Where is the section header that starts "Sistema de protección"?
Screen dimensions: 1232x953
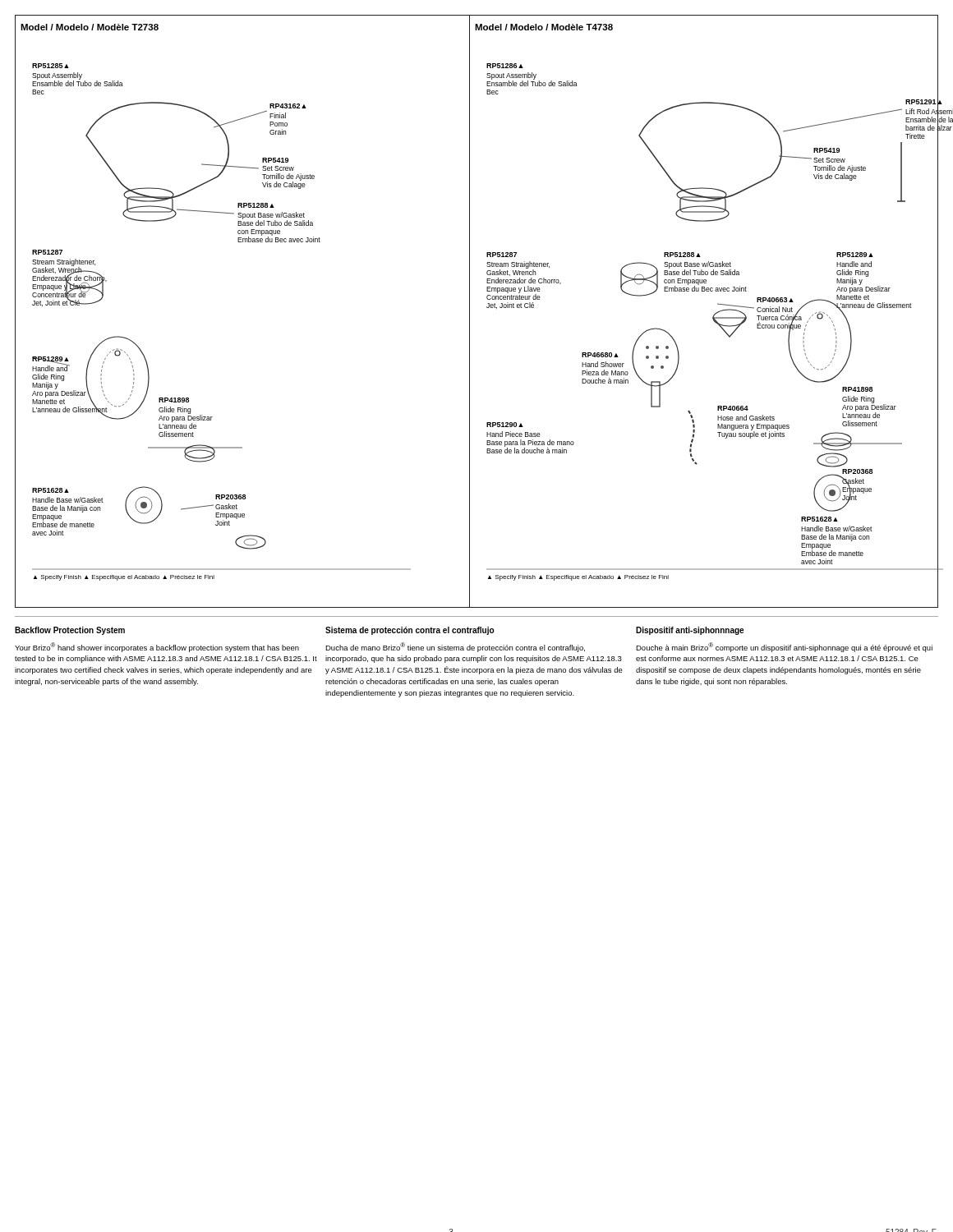410,630
